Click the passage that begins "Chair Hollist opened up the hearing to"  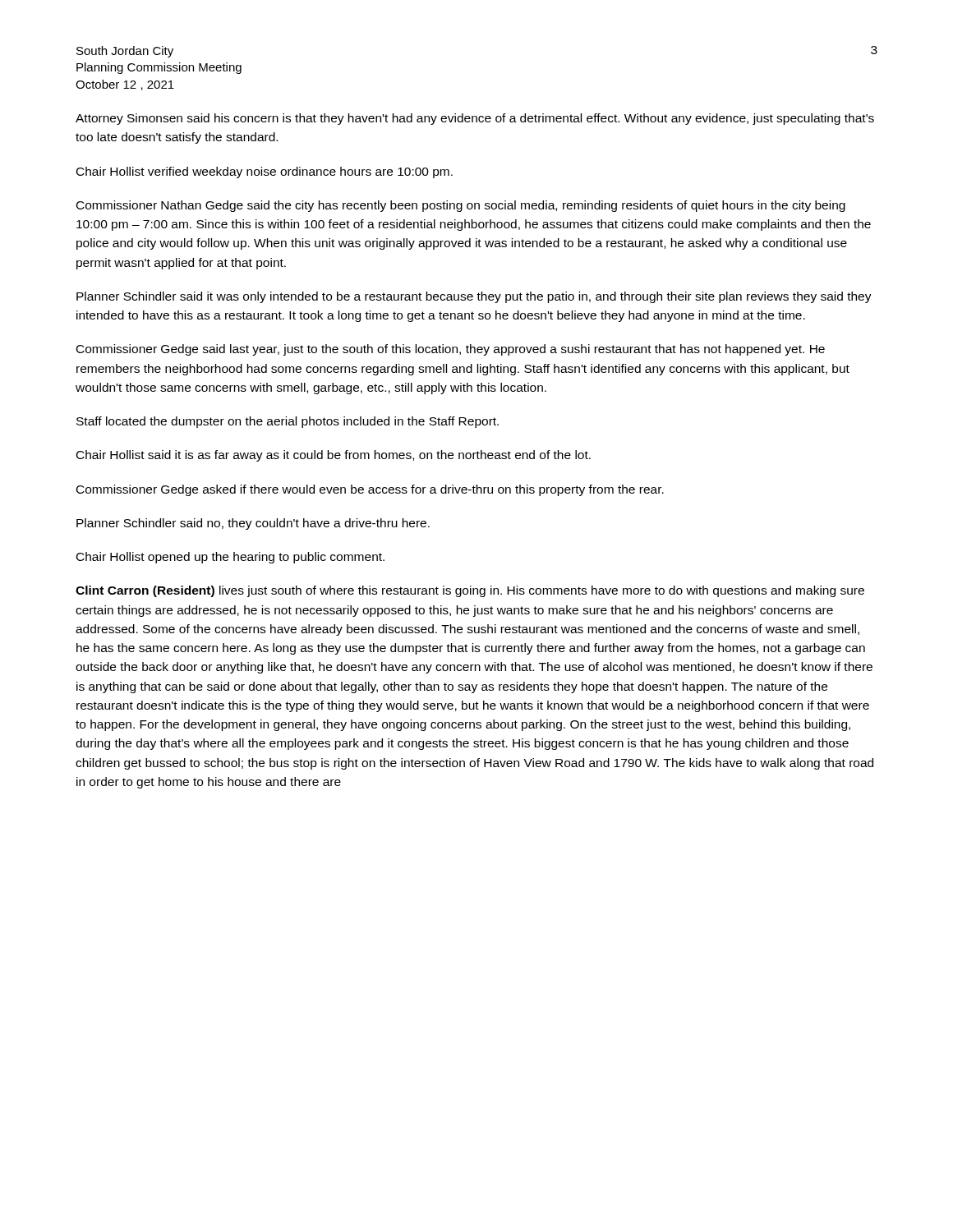coord(231,556)
